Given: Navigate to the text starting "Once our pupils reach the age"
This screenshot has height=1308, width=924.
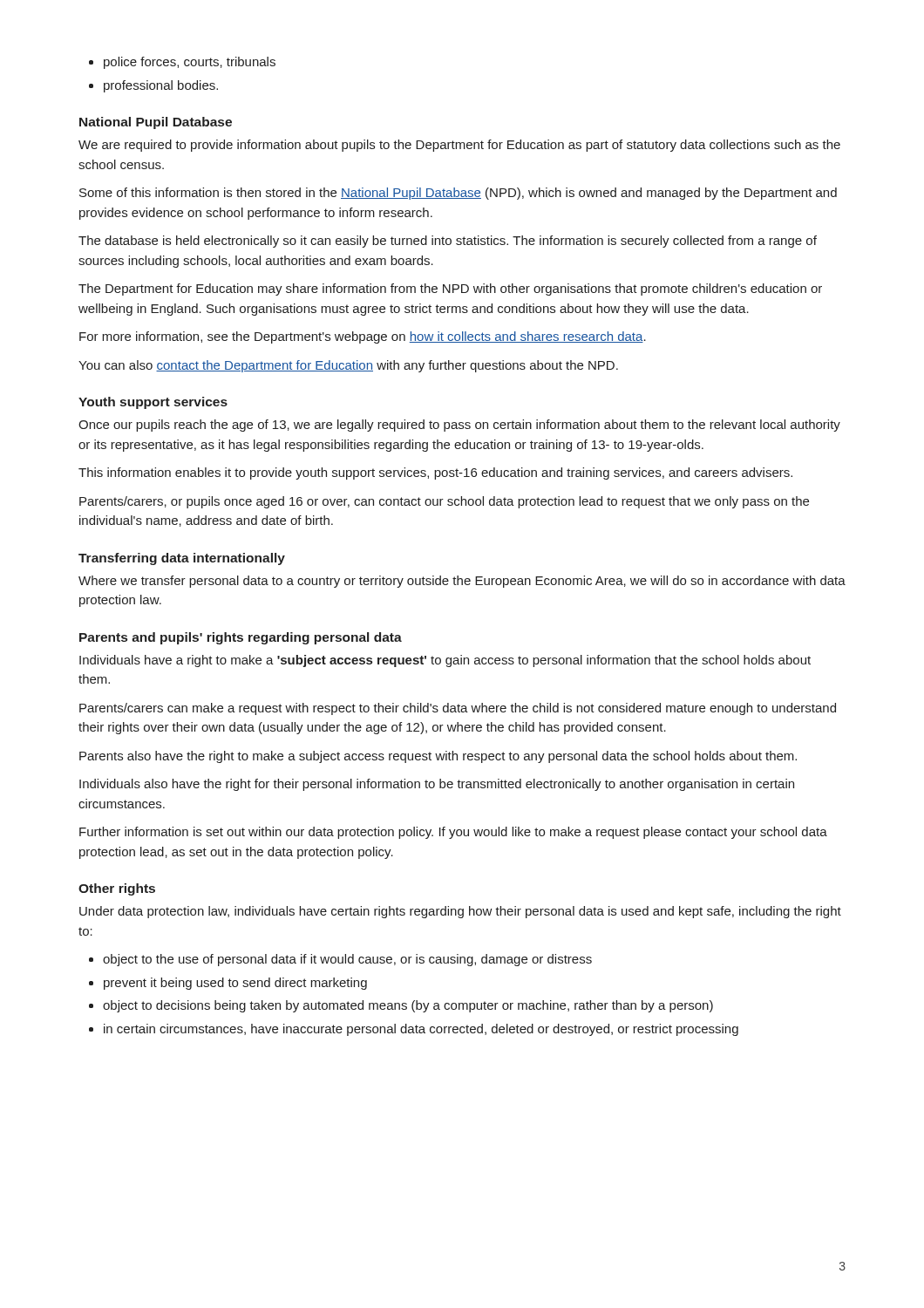Looking at the screenshot, I should (462, 435).
